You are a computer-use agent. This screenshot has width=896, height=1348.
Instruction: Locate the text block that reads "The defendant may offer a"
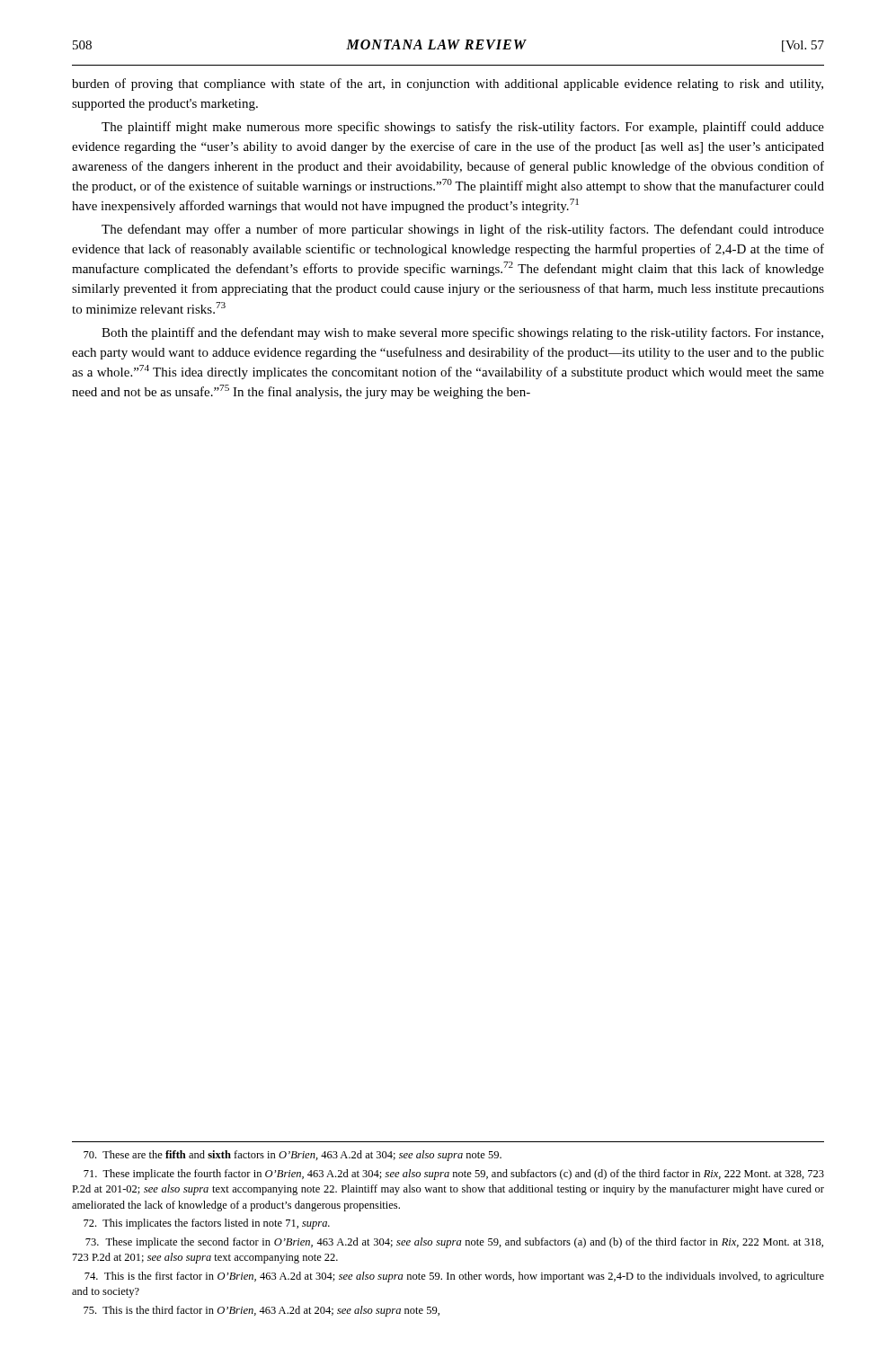448,269
